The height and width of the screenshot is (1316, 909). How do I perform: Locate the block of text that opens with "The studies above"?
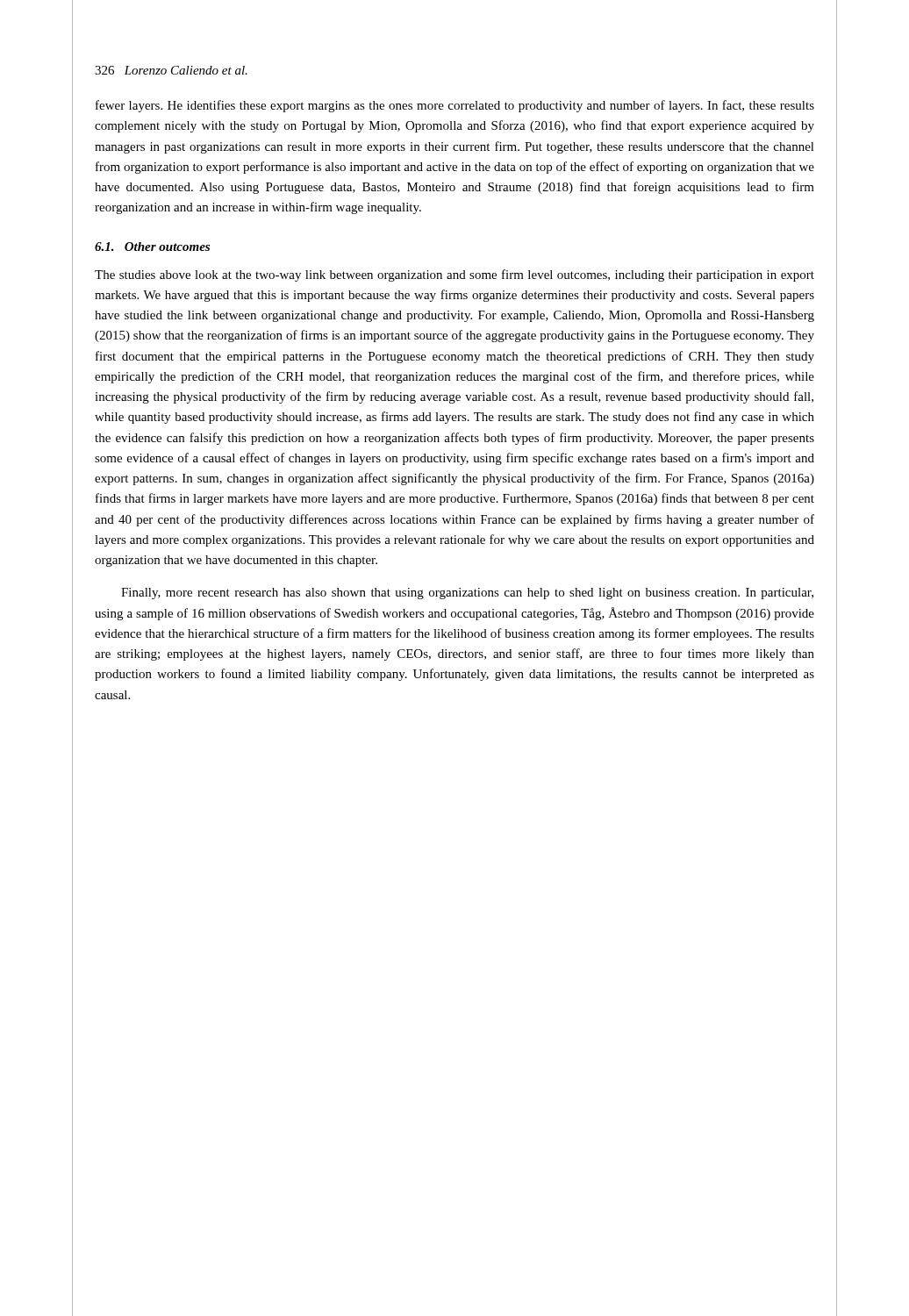(x=454, y=417)
